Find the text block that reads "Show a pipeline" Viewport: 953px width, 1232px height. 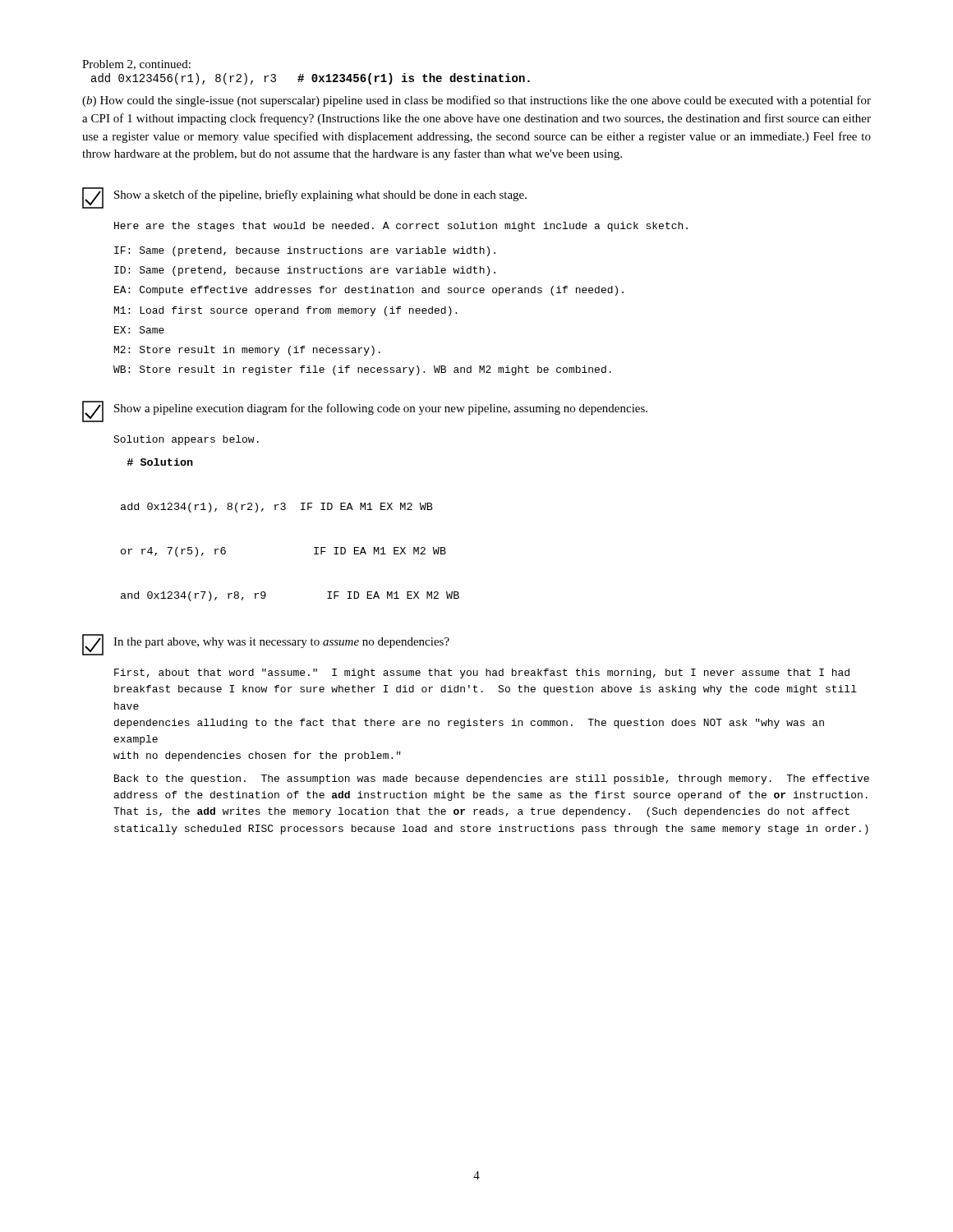pos(381,408)
